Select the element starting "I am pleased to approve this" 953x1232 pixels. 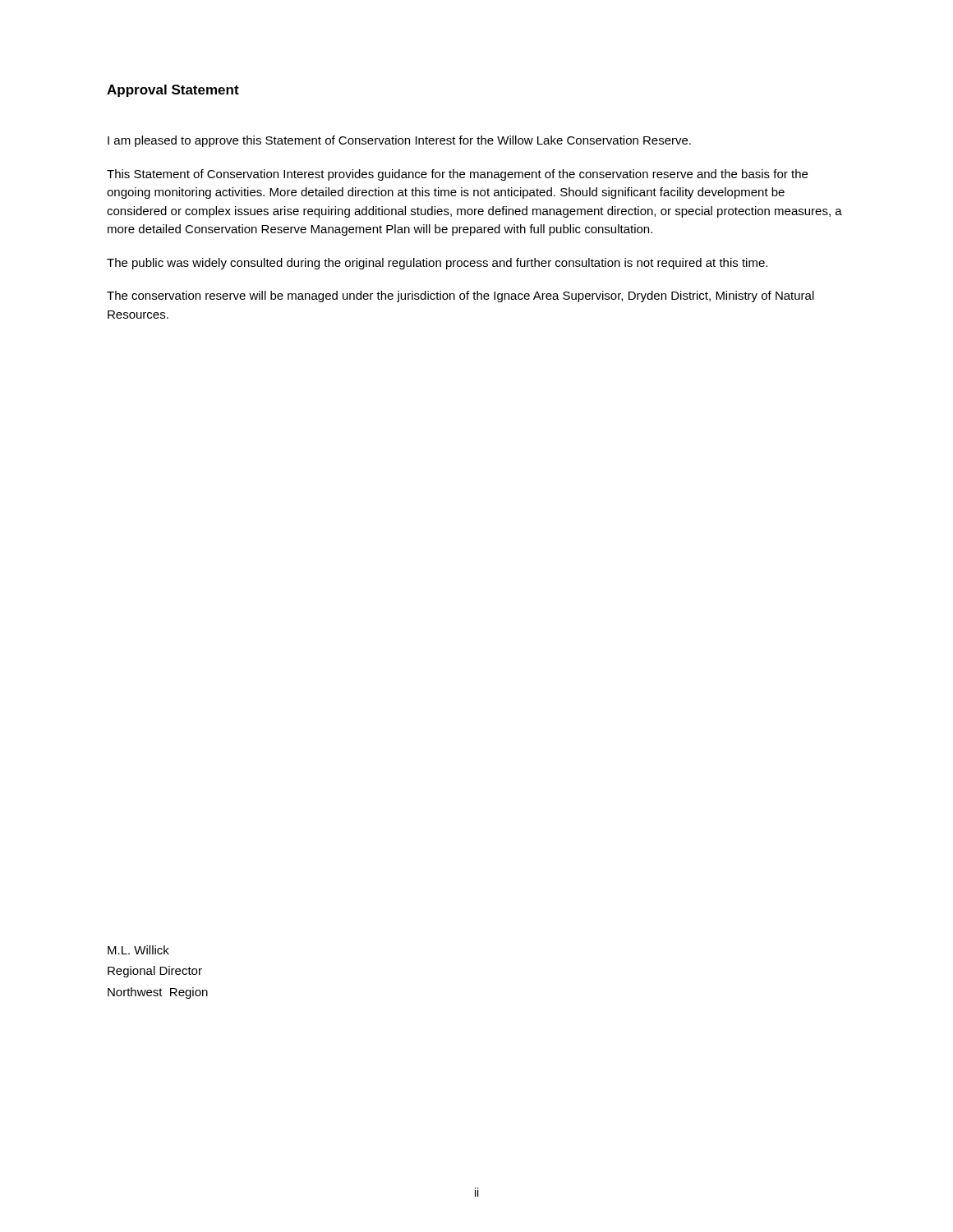pyautogui.click(x=399, y=140)
